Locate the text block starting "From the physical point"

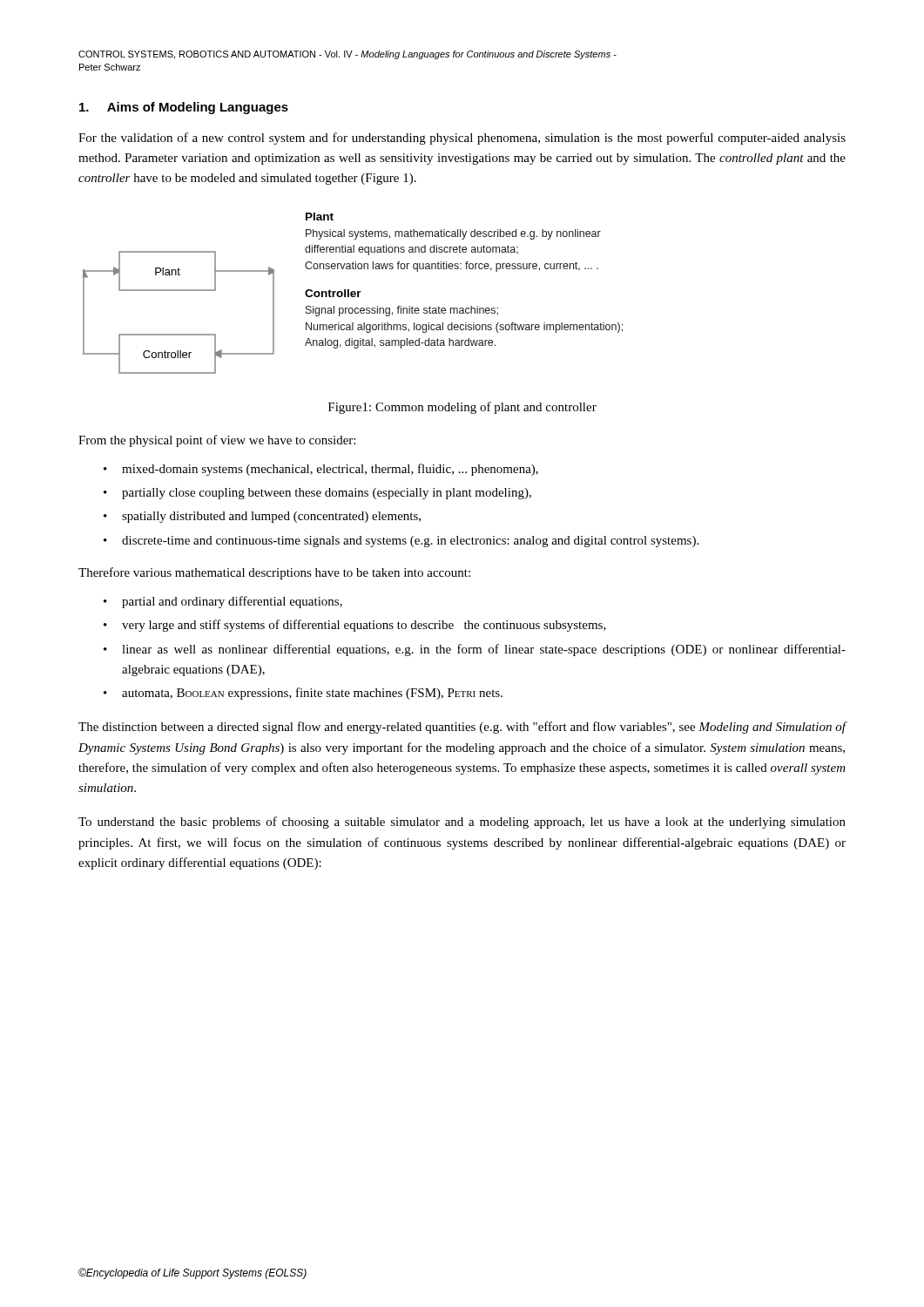tap(218, 440)
